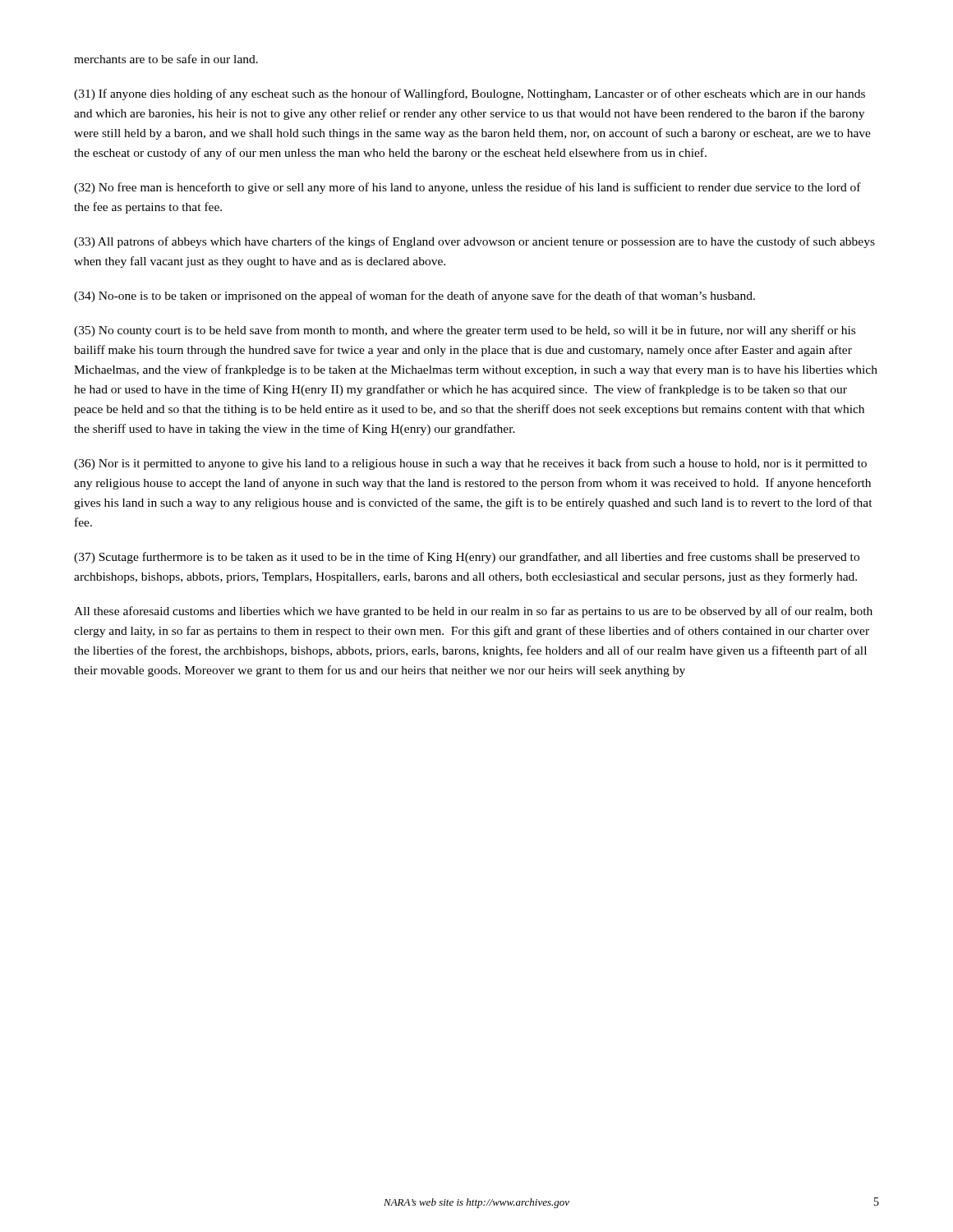Select the text block that reads "merchants are to"
Image resolution: width=953 pixels, height=1232 pixels.
[x=166, y=59]
